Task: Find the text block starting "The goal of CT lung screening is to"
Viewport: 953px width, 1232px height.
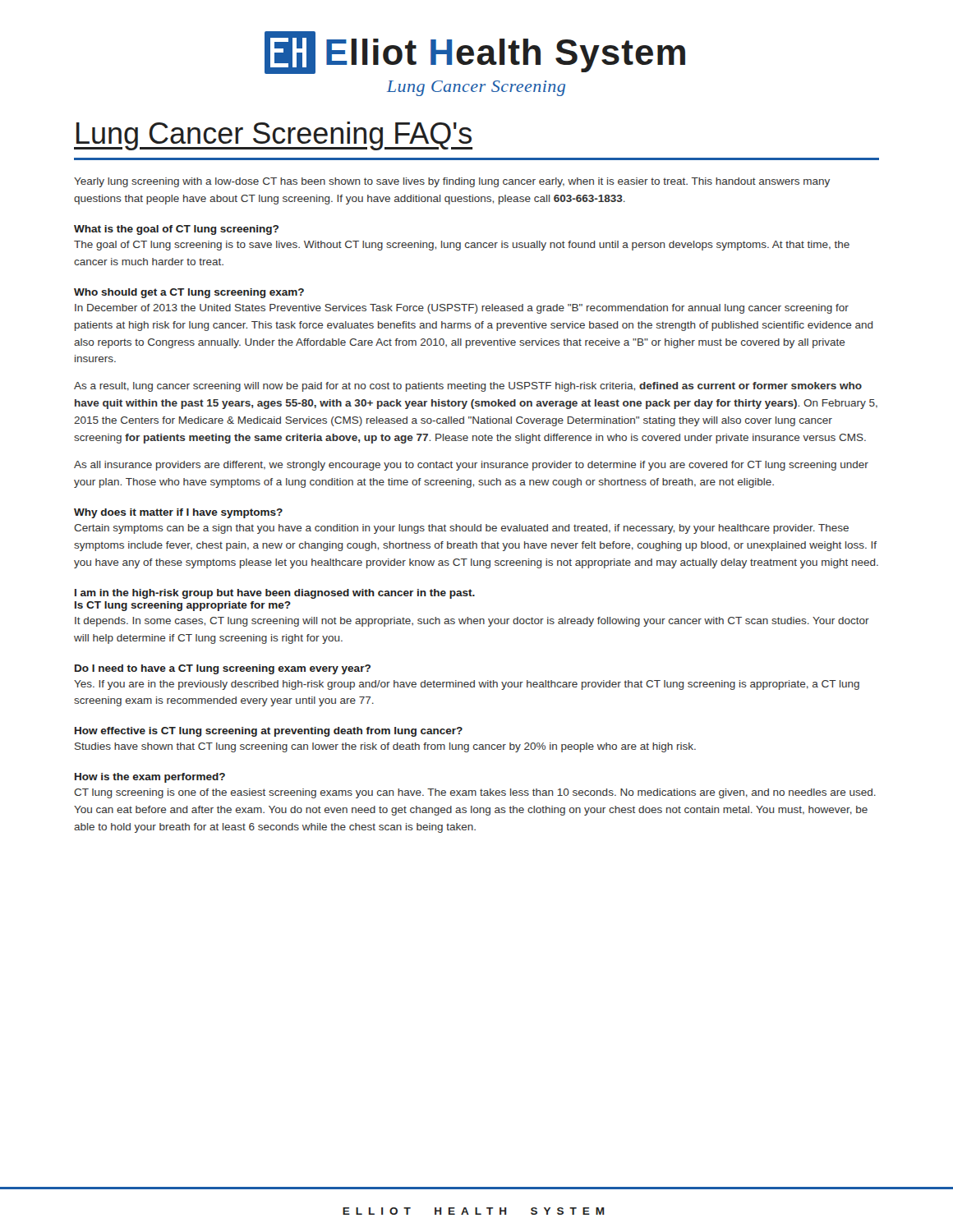Action: (x=476, y=254)
